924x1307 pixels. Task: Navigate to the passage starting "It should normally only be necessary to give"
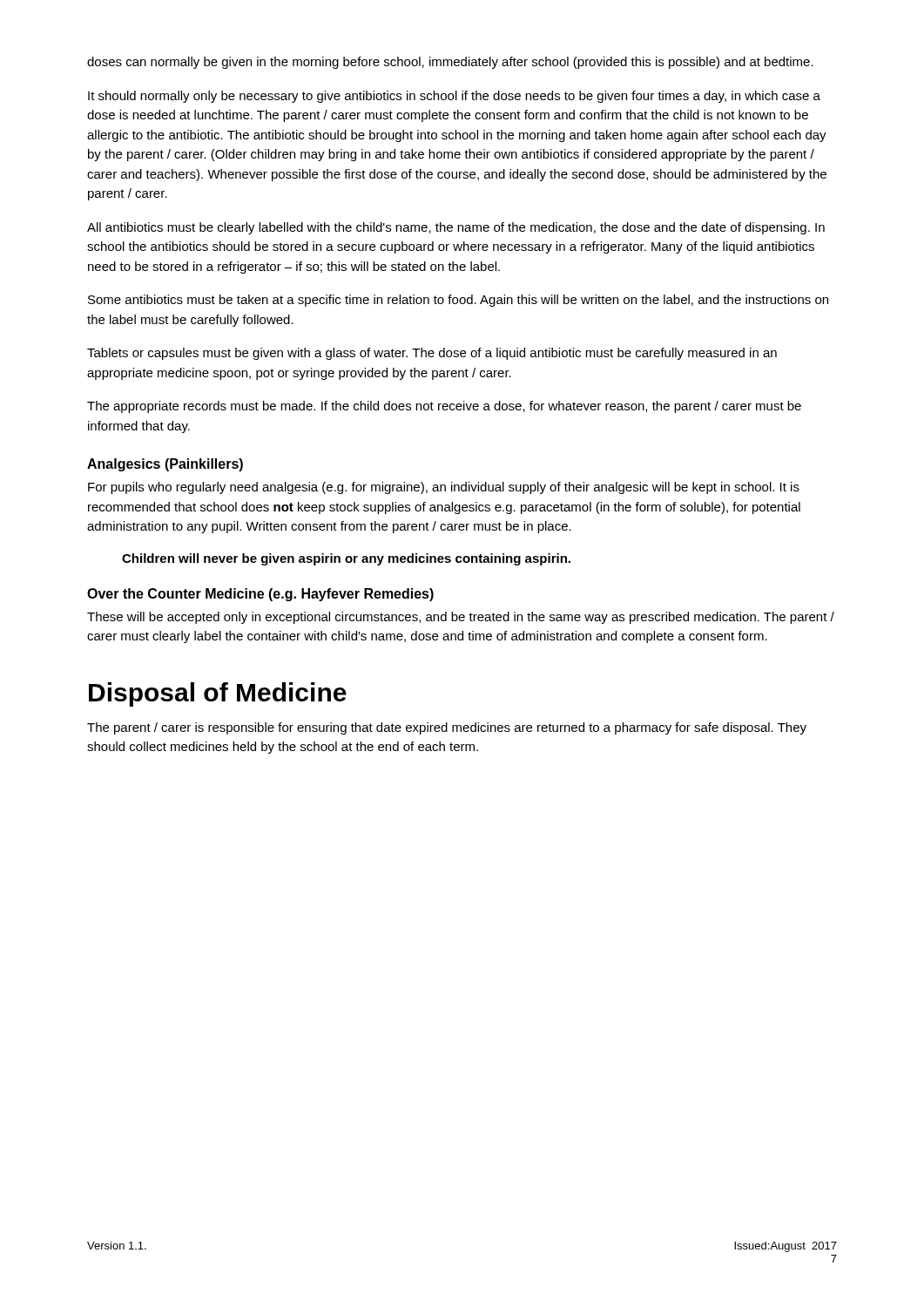tap(457, 144)
